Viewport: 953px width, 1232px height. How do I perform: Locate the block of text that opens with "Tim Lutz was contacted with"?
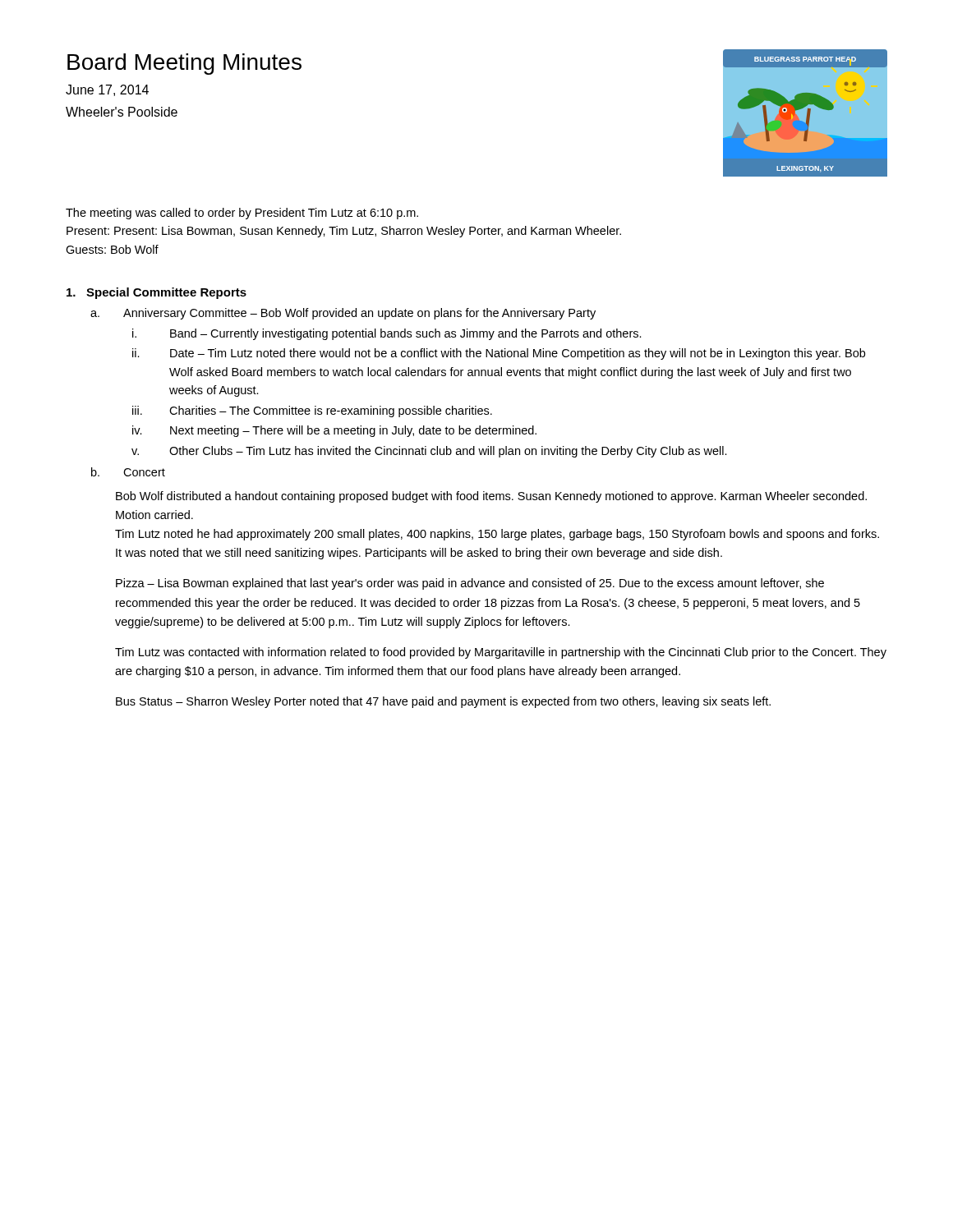click(x=501, y=662)
